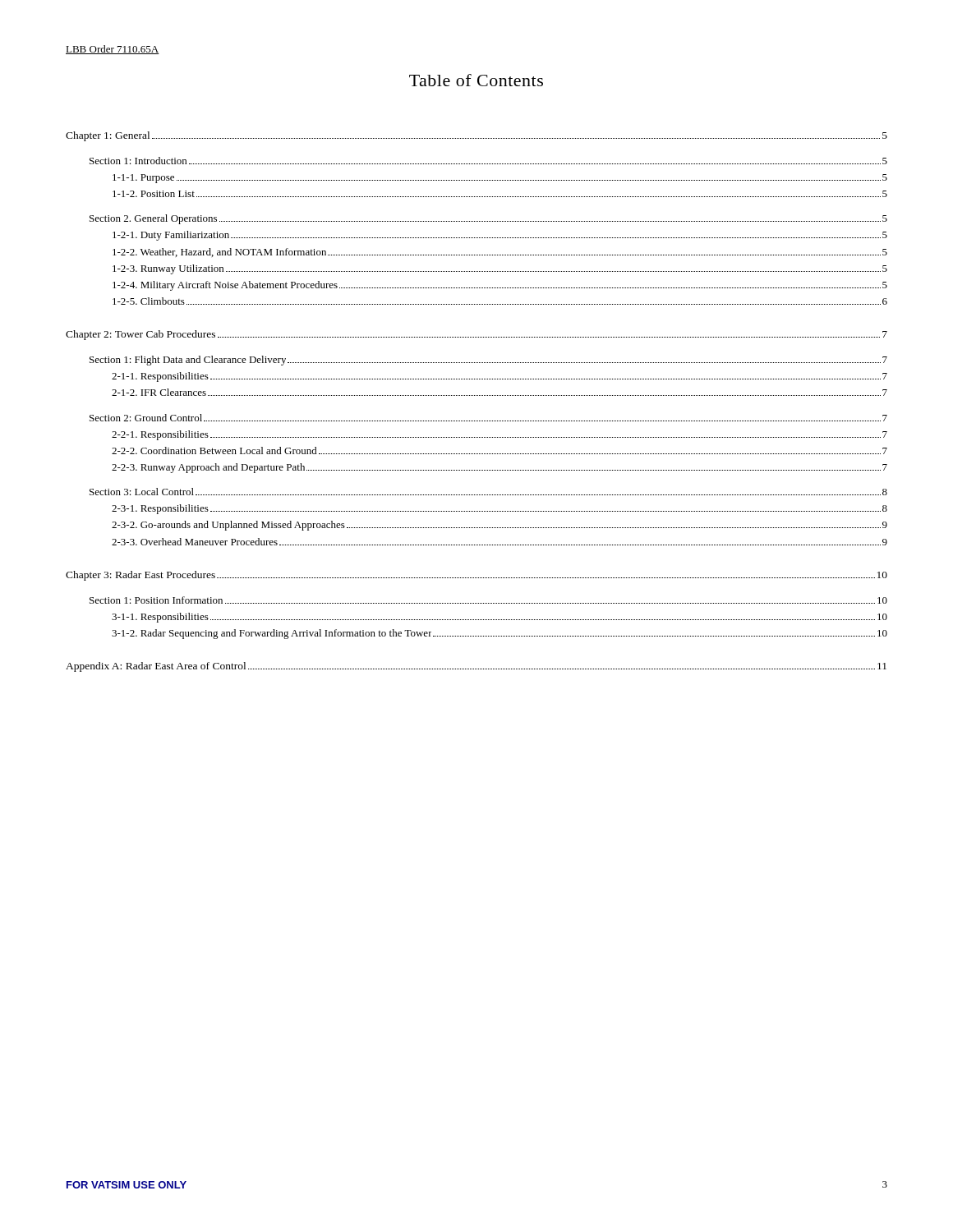Click on the text block starting "1-2-2. Weather, Hazard,"

(499, 252)
